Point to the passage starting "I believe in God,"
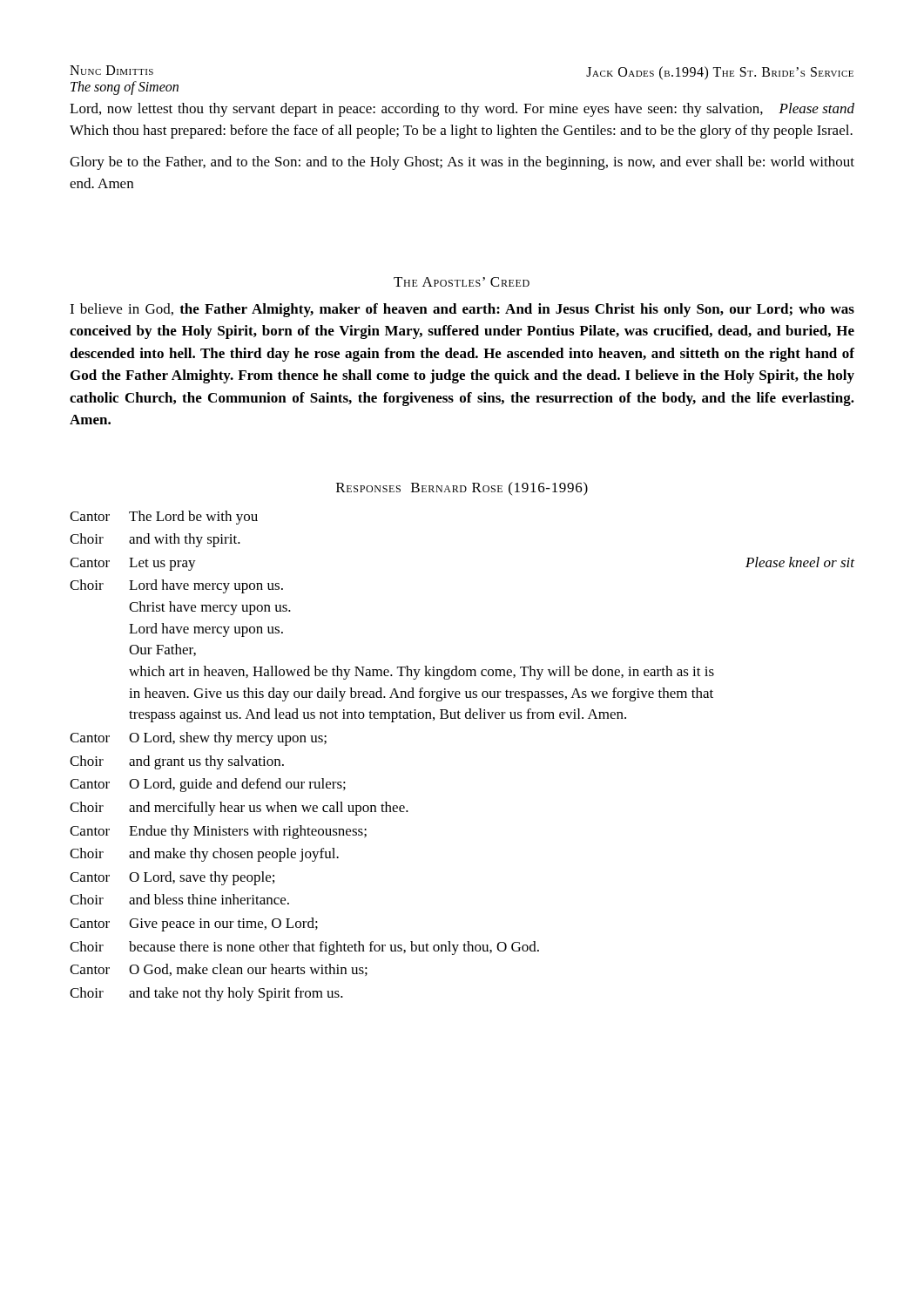This screenshot has width=924, height=1307. click(462, 364)
